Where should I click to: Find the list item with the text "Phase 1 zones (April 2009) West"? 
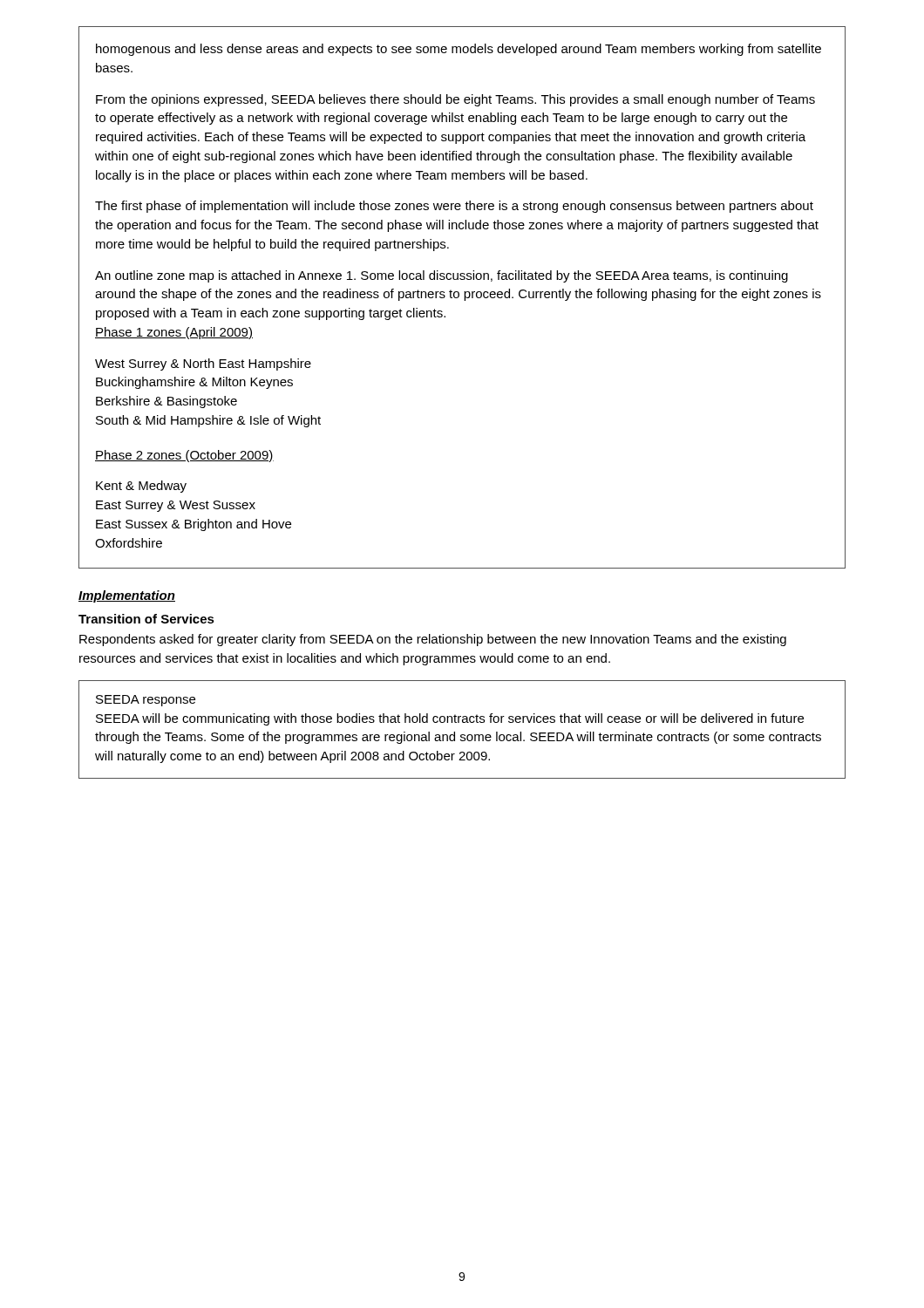click(174, 333)
